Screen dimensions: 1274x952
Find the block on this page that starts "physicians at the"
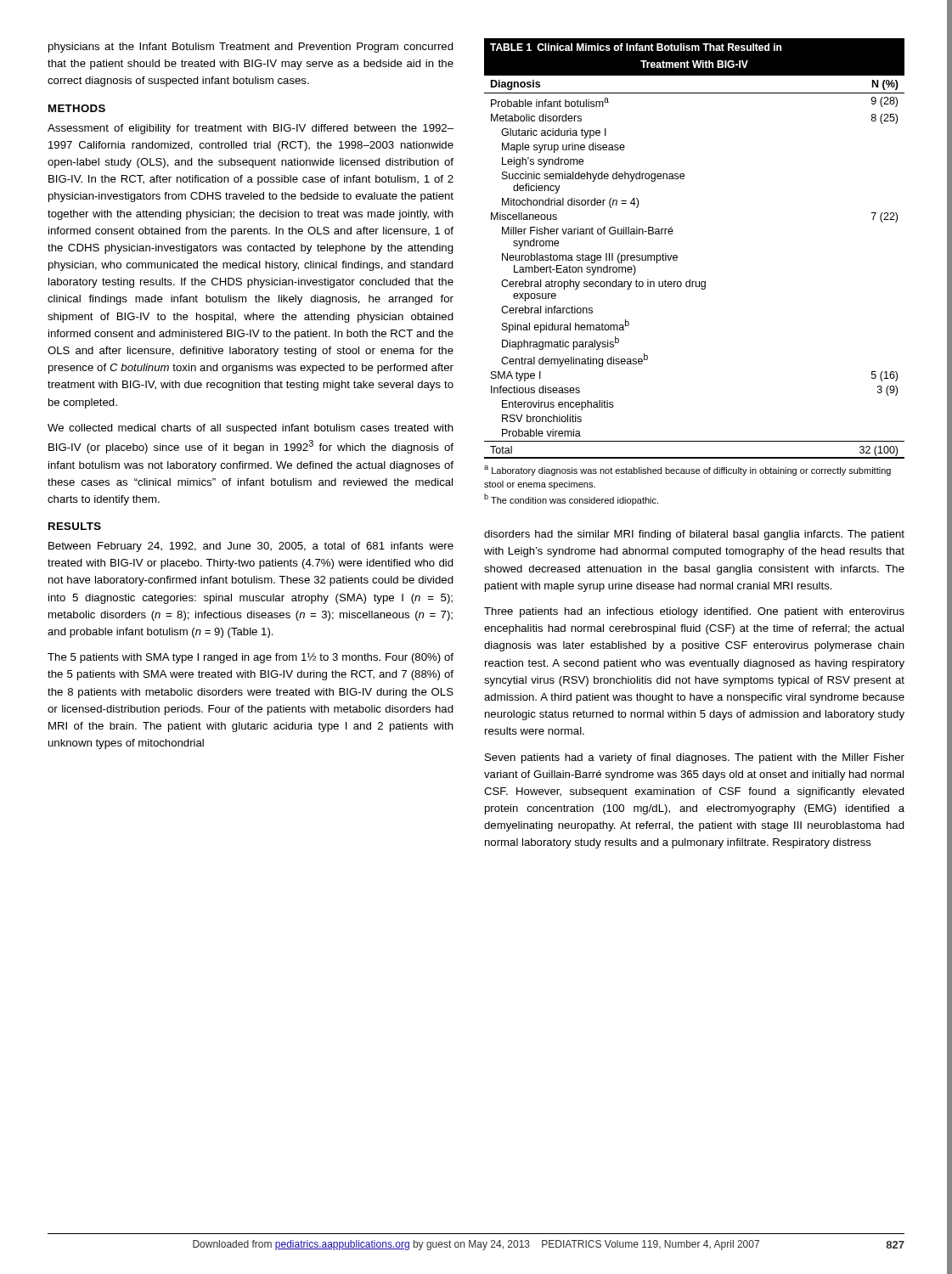click(251, 63)
